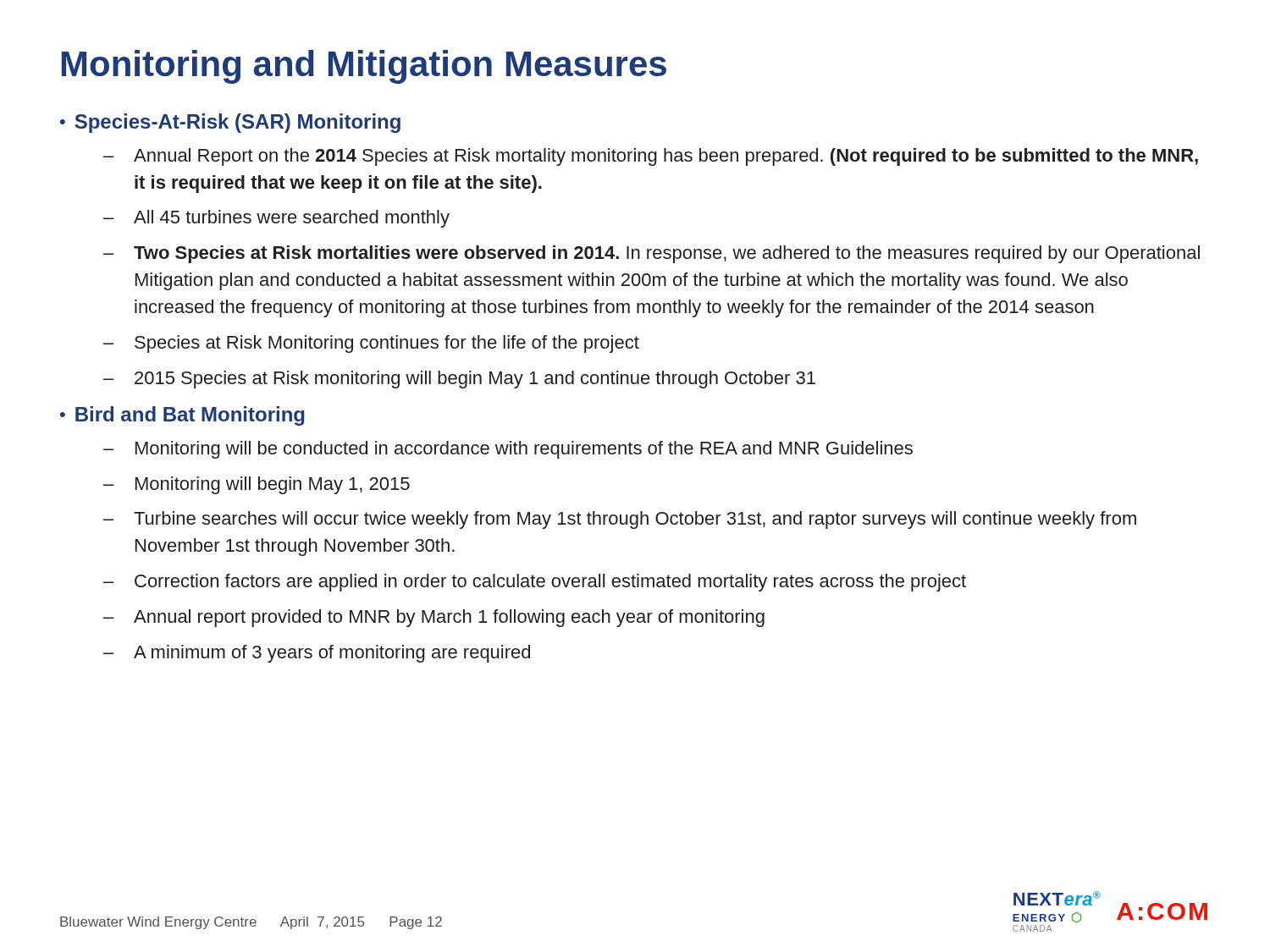Point to the element starting "– Species at Risk Monitoring continues for"
This screenshot has width=1270, height=952.
pyautogui.click(x=371, y=344)
